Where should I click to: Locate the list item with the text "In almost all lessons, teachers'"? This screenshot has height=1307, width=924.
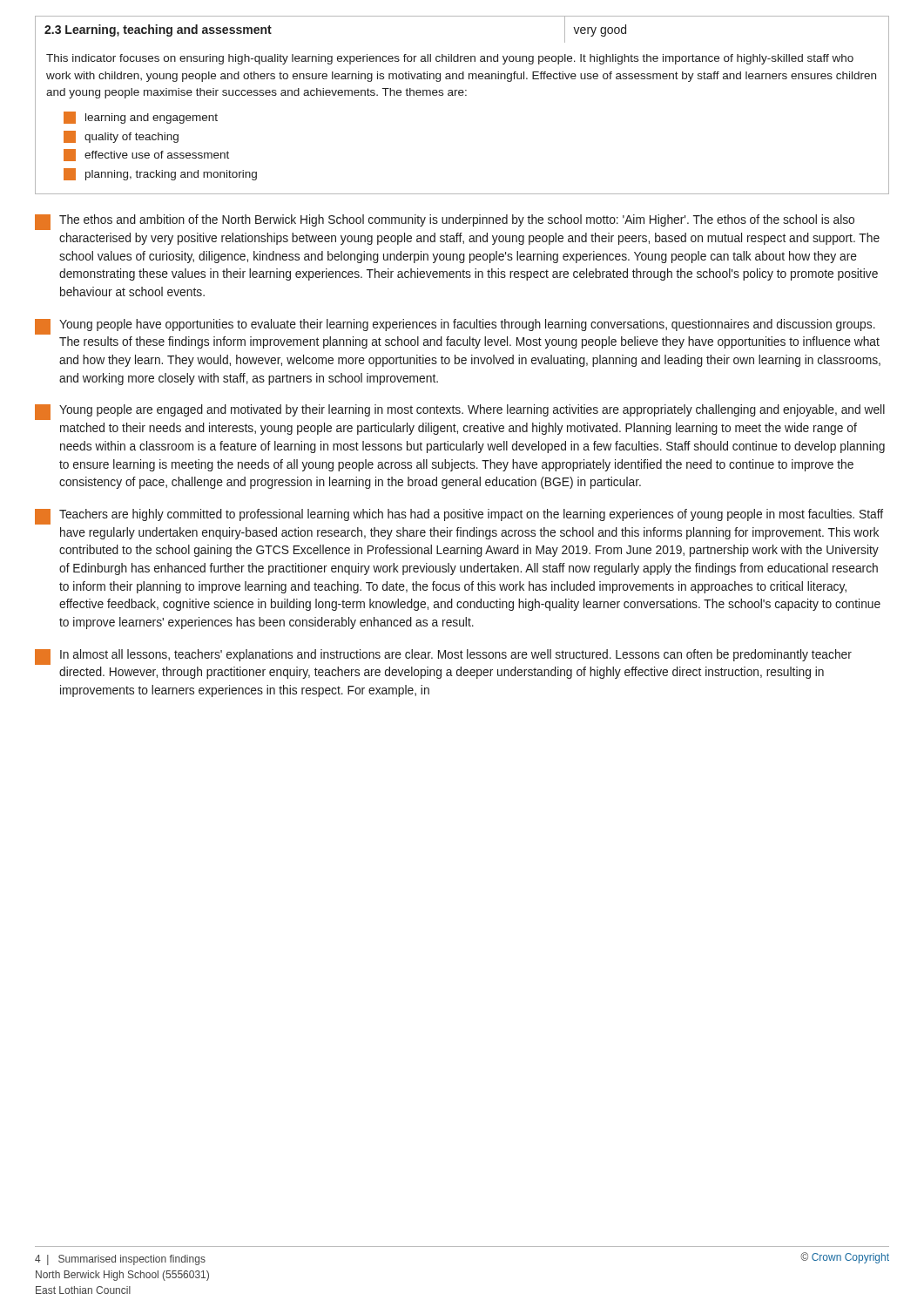click(x=462, y=673)
